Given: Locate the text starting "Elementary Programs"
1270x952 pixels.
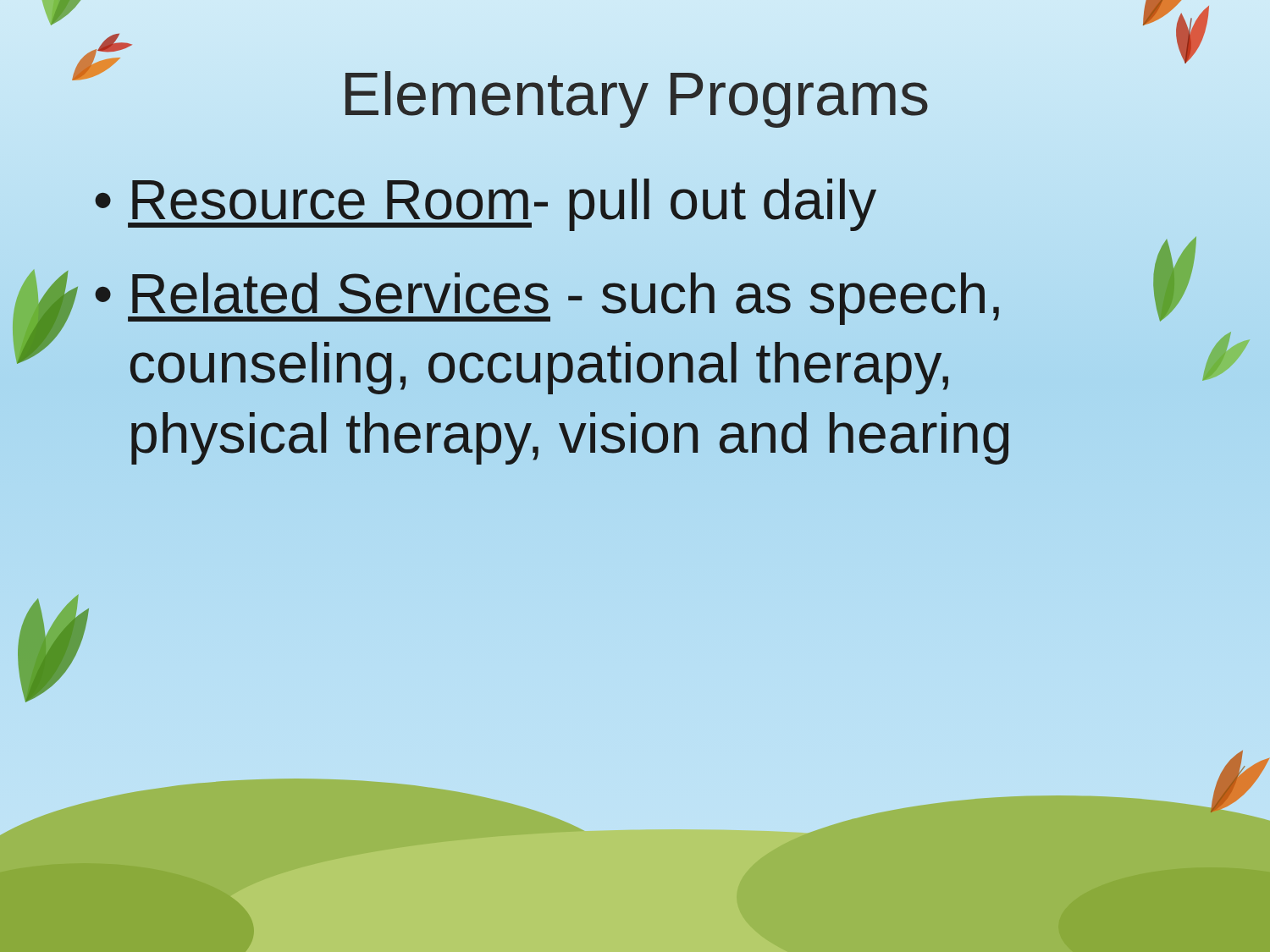Looking at the screenshot, I should [635, 94].
